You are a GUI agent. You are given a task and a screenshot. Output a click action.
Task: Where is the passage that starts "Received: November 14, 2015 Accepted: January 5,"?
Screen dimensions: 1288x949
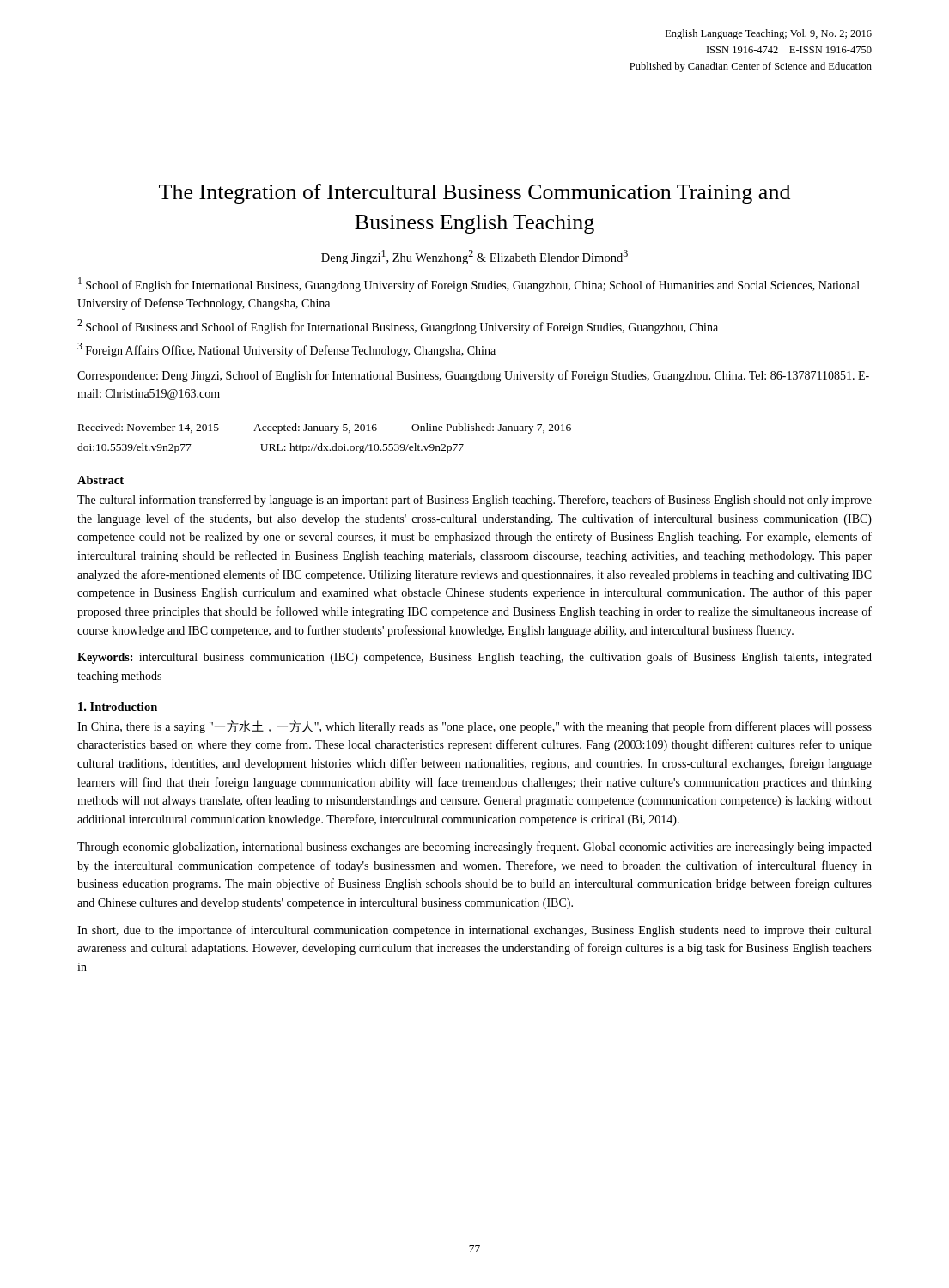pos(474,438)
